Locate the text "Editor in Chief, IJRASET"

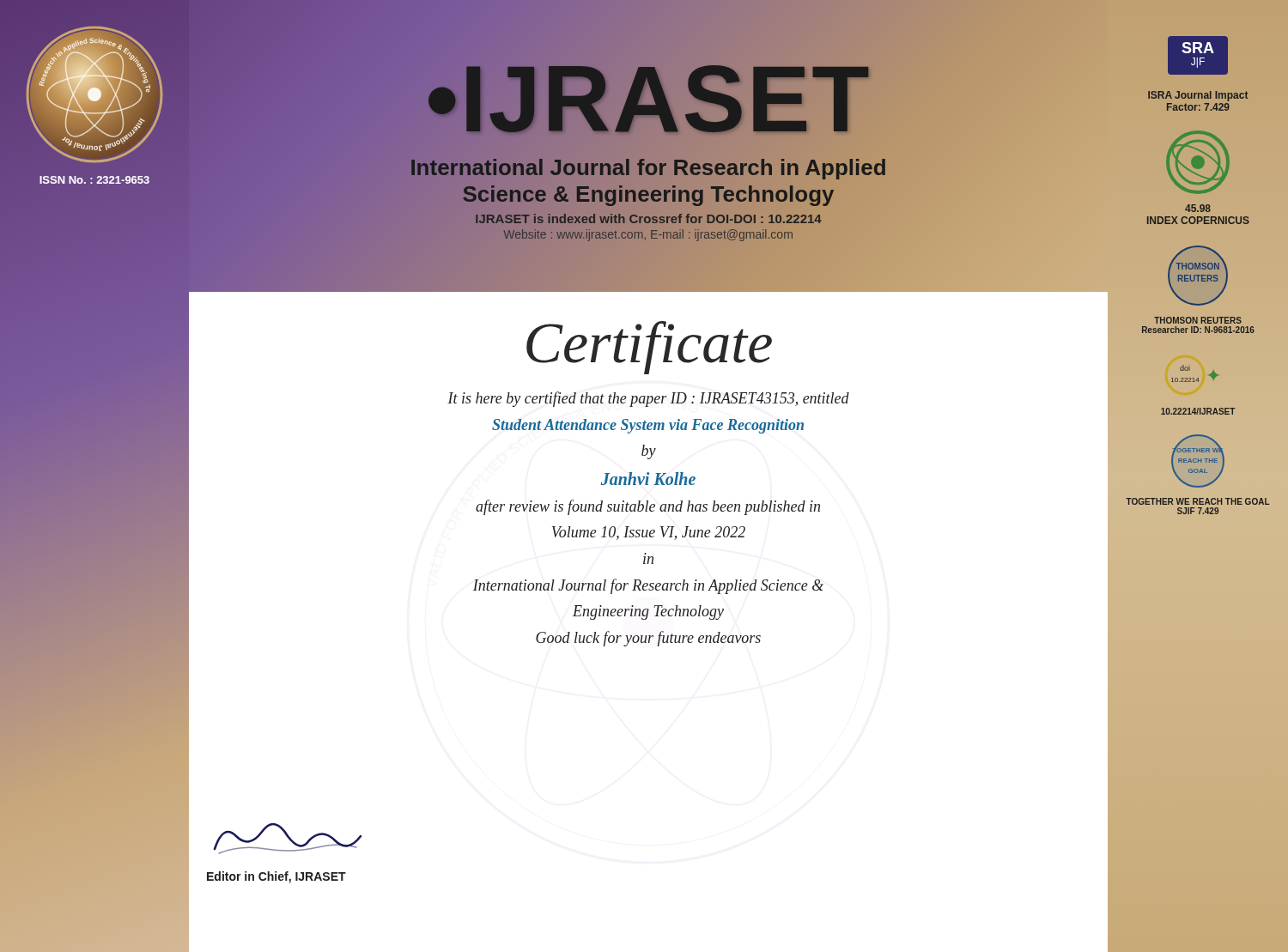point(276,876)
